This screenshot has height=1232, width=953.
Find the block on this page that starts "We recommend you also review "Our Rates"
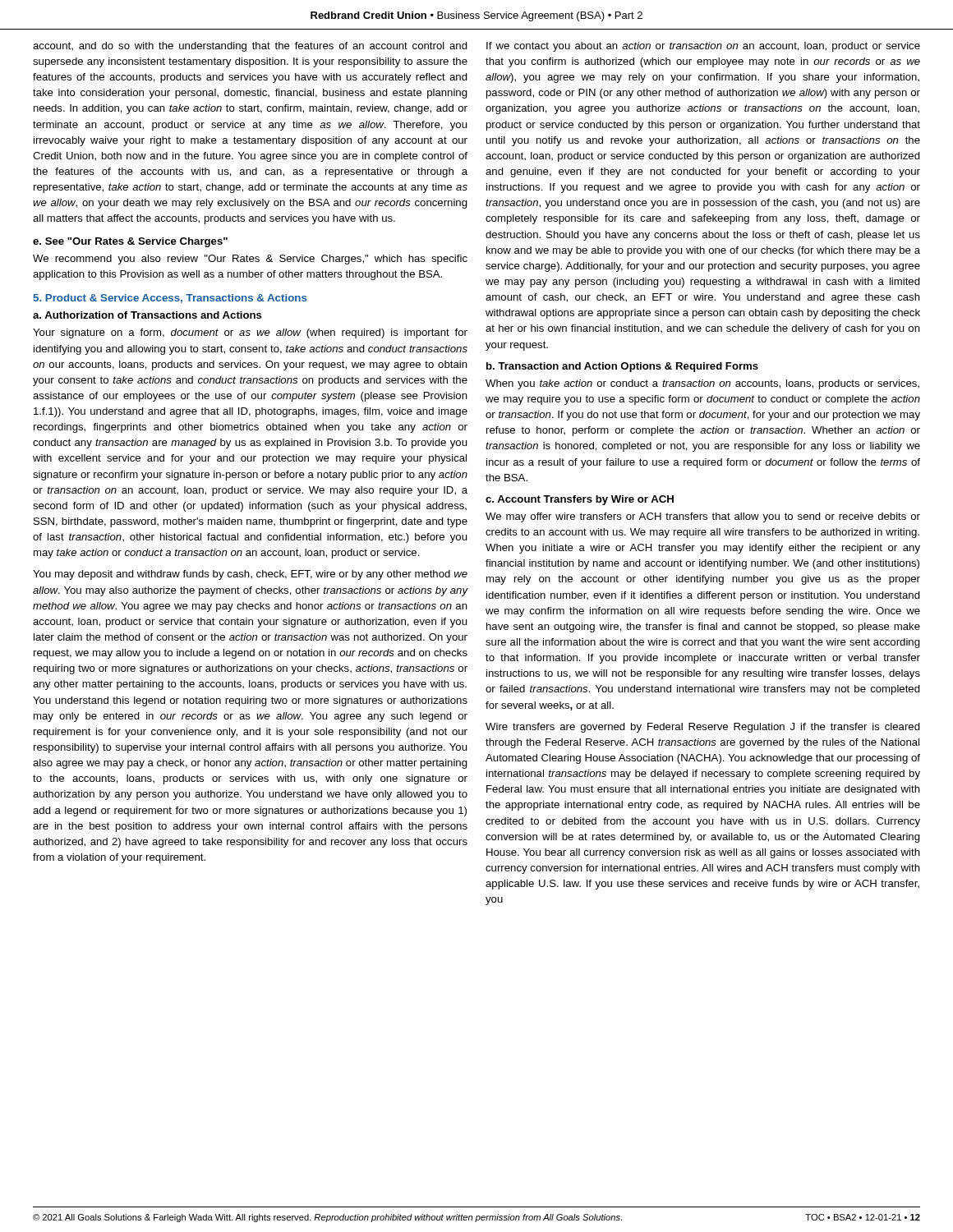pyautogui.click(x=250, y=266)
